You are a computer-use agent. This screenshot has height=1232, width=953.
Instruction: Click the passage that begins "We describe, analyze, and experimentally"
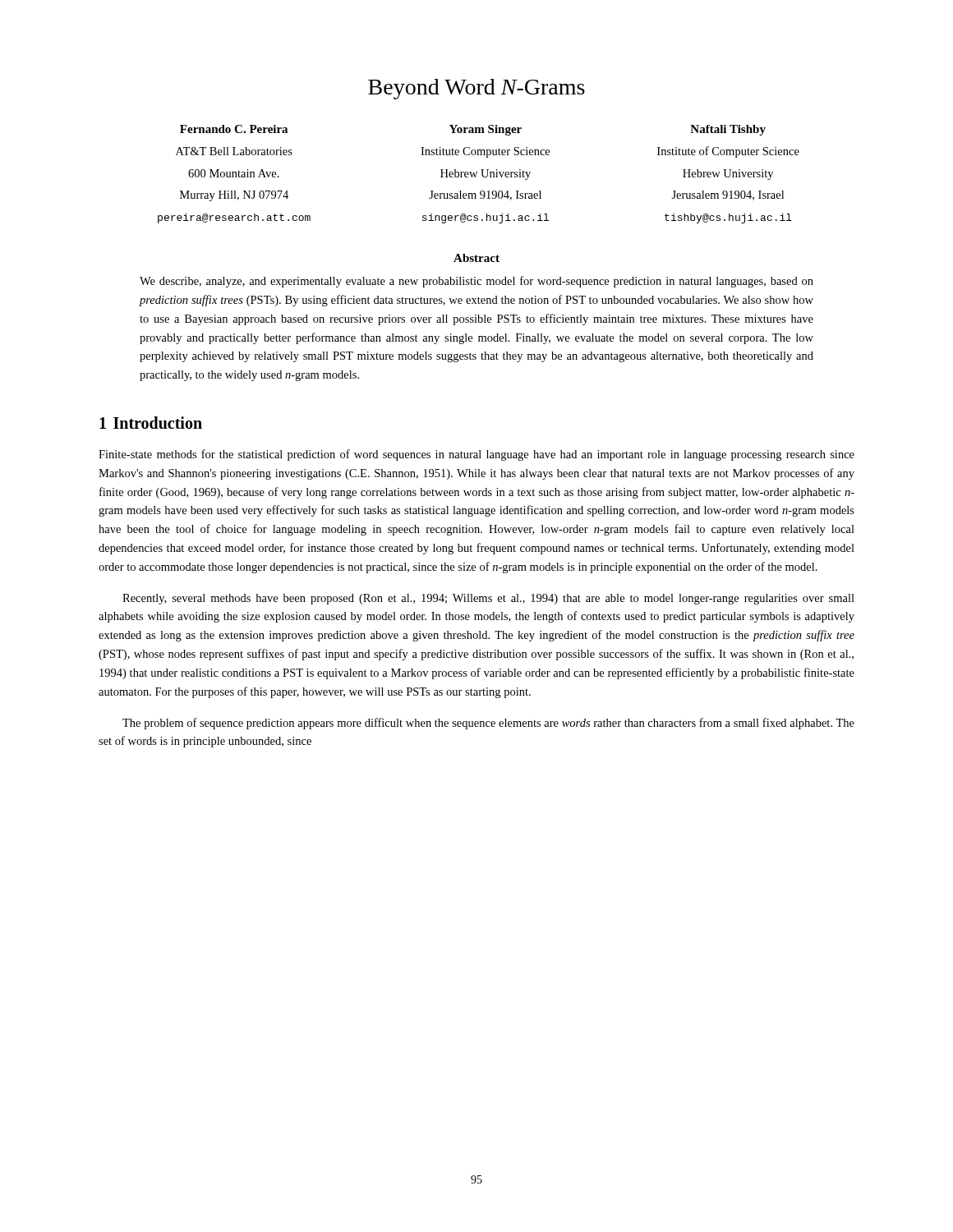pyautogui.click(x=476, y=328)
